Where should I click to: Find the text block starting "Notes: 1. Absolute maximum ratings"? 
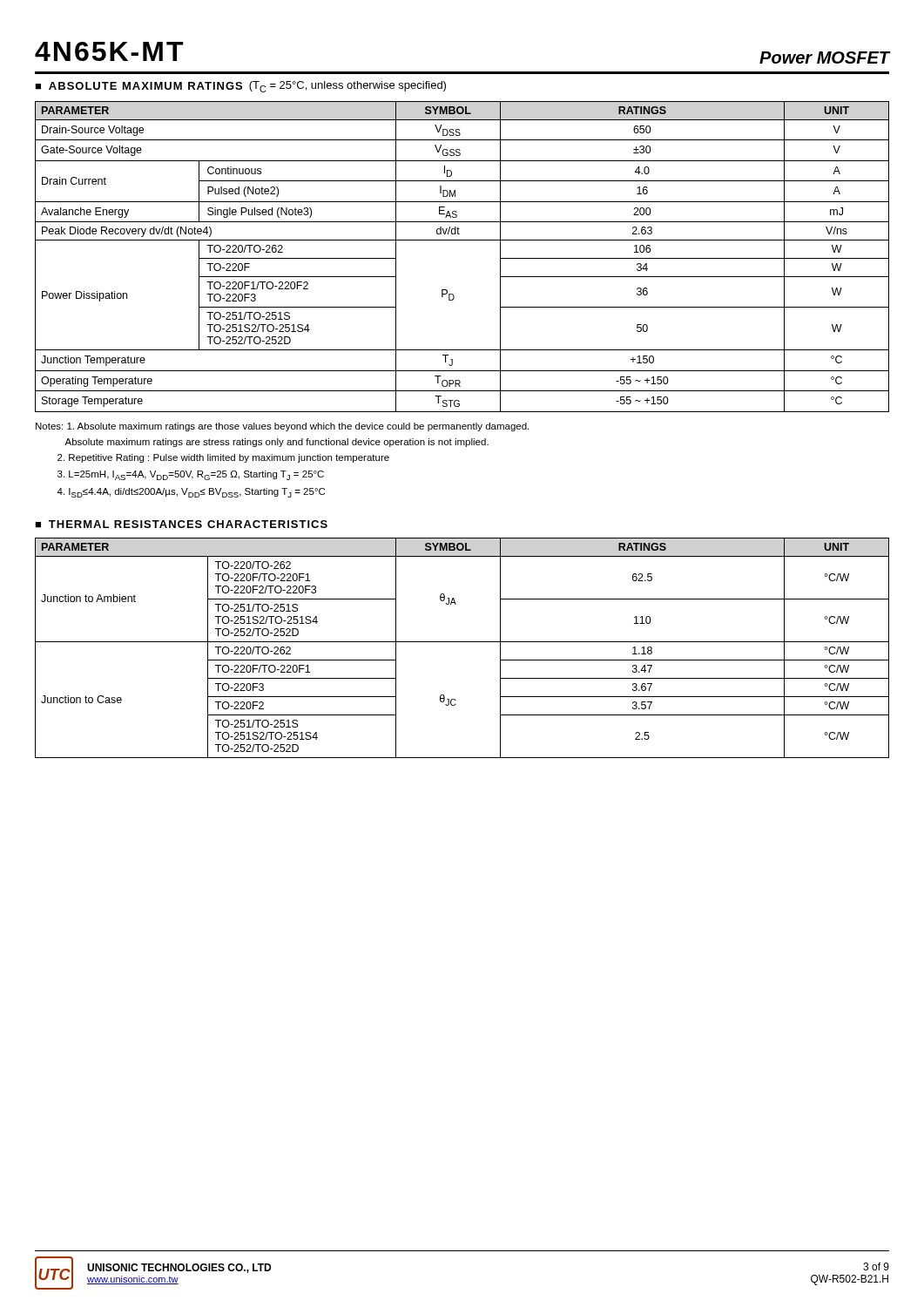282,460
